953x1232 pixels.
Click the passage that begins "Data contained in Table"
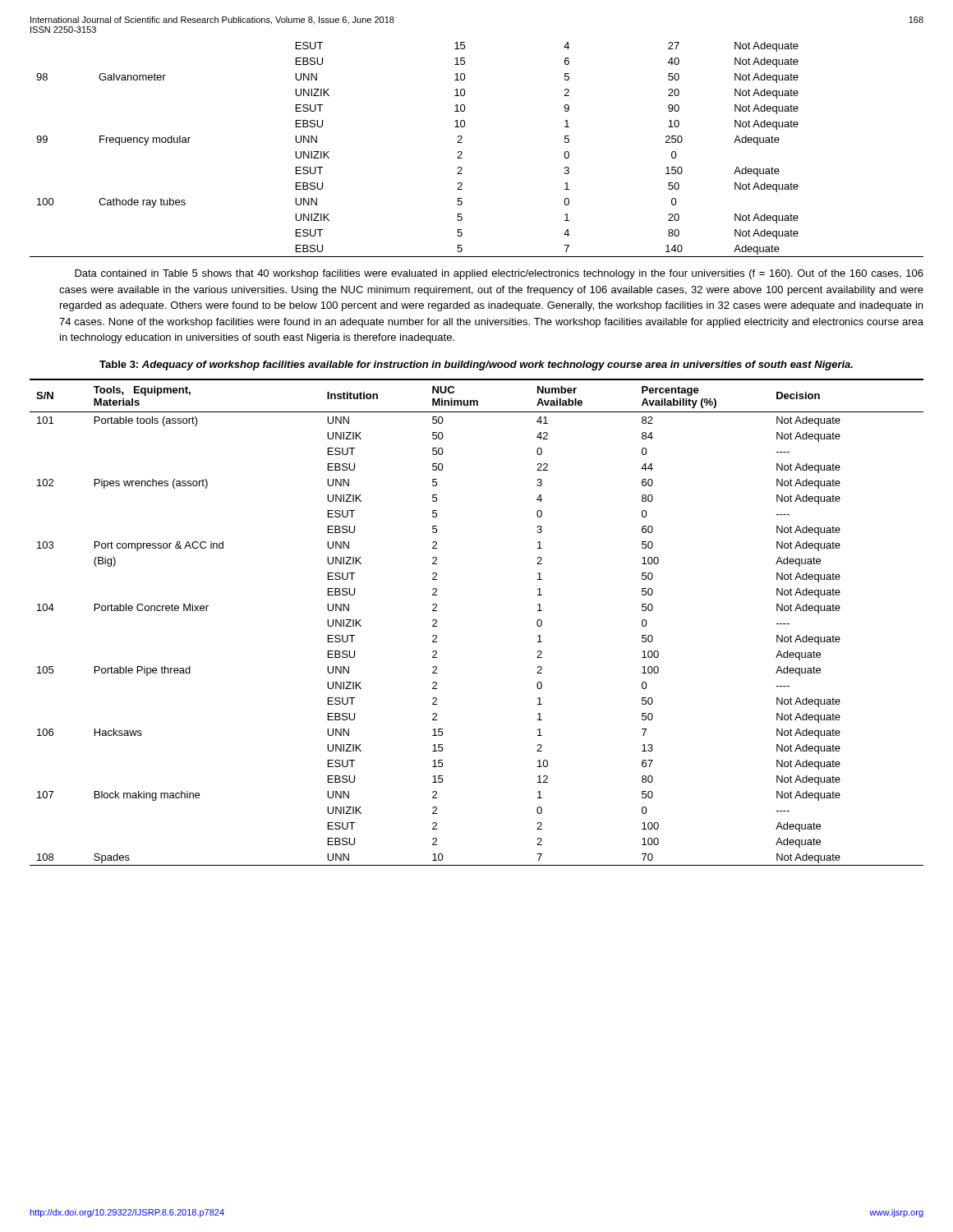click(491, 305)
